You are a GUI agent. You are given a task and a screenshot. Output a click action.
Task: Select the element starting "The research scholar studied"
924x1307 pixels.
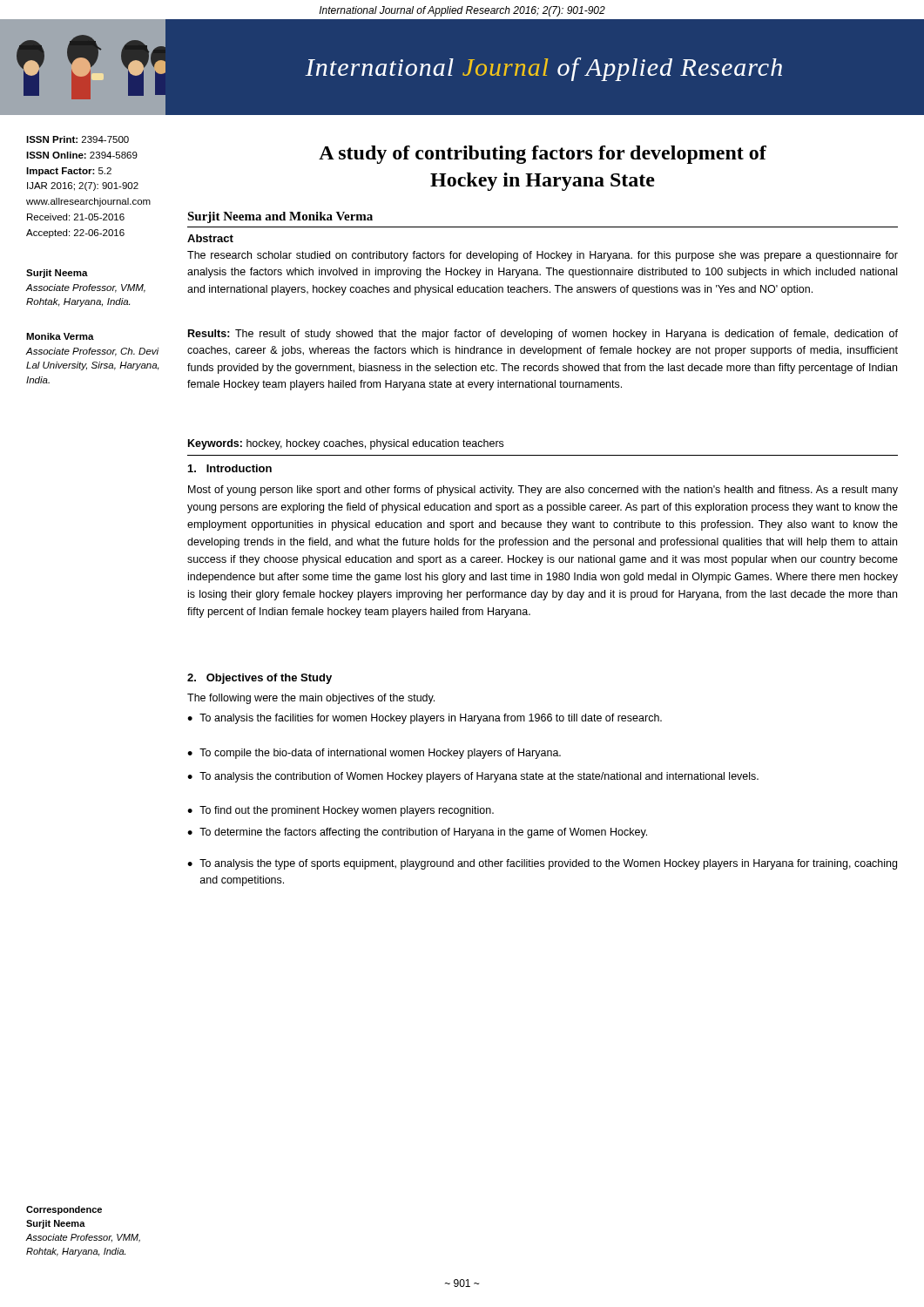[543, 272]
